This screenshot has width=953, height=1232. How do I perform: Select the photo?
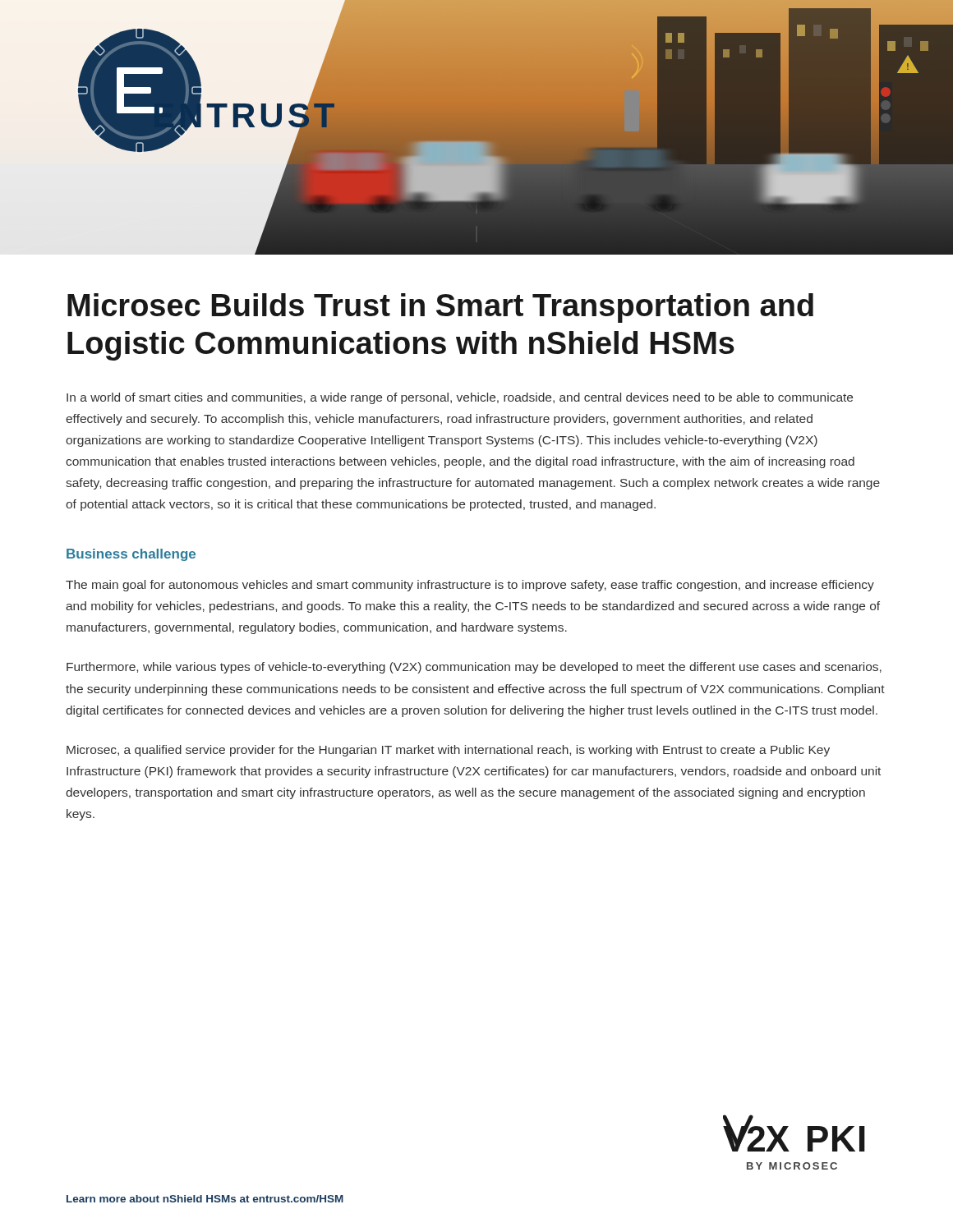pos(476,127)
